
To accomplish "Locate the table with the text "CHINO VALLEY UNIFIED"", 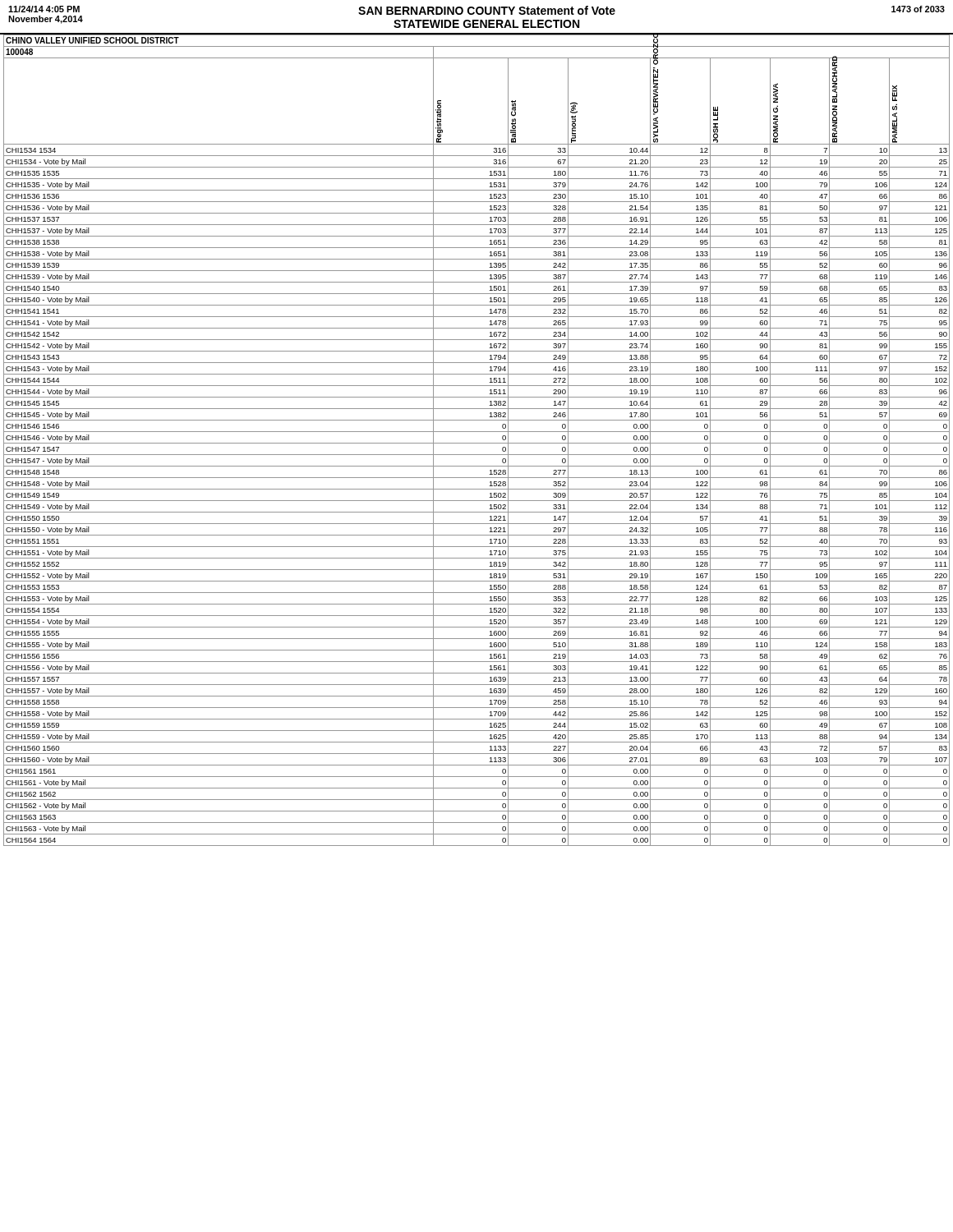I will coord(476,440).
